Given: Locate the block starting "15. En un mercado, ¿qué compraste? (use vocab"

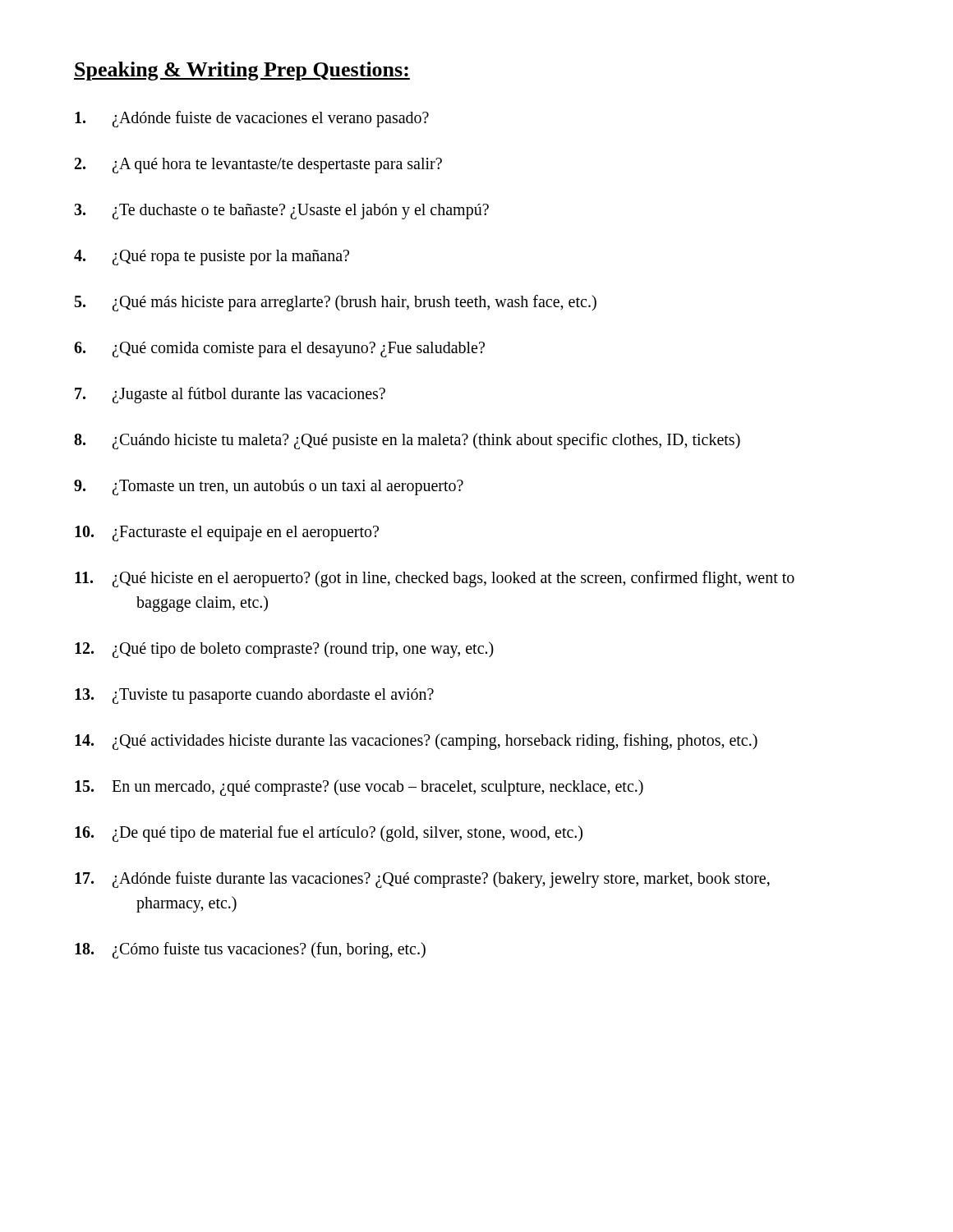Looking at the screenshot, I should 476,786.
